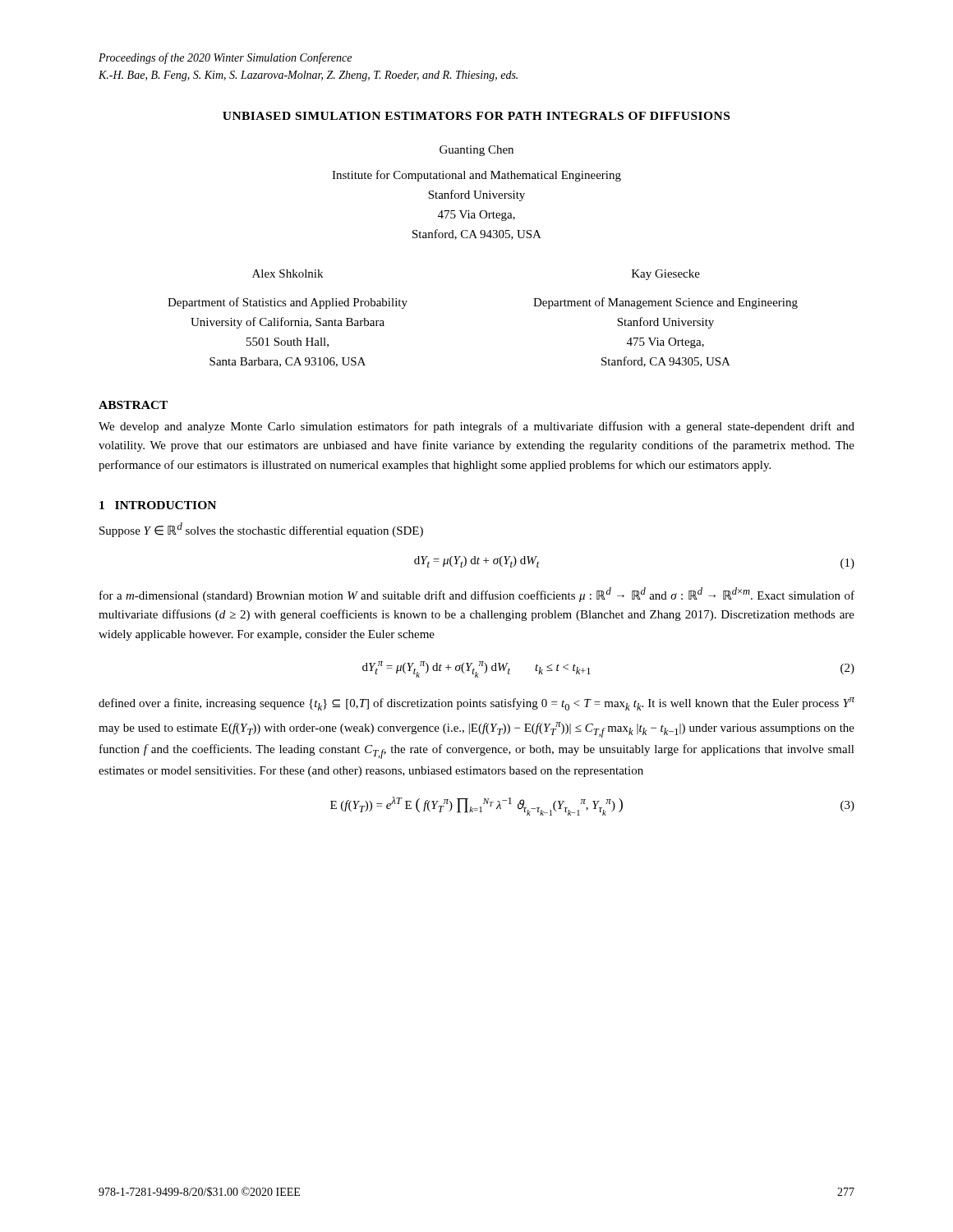This screenshot has width=953, height=1232.
Task: Select the region starting "1 INTRODUCTION"
Action: coord(158,505)
